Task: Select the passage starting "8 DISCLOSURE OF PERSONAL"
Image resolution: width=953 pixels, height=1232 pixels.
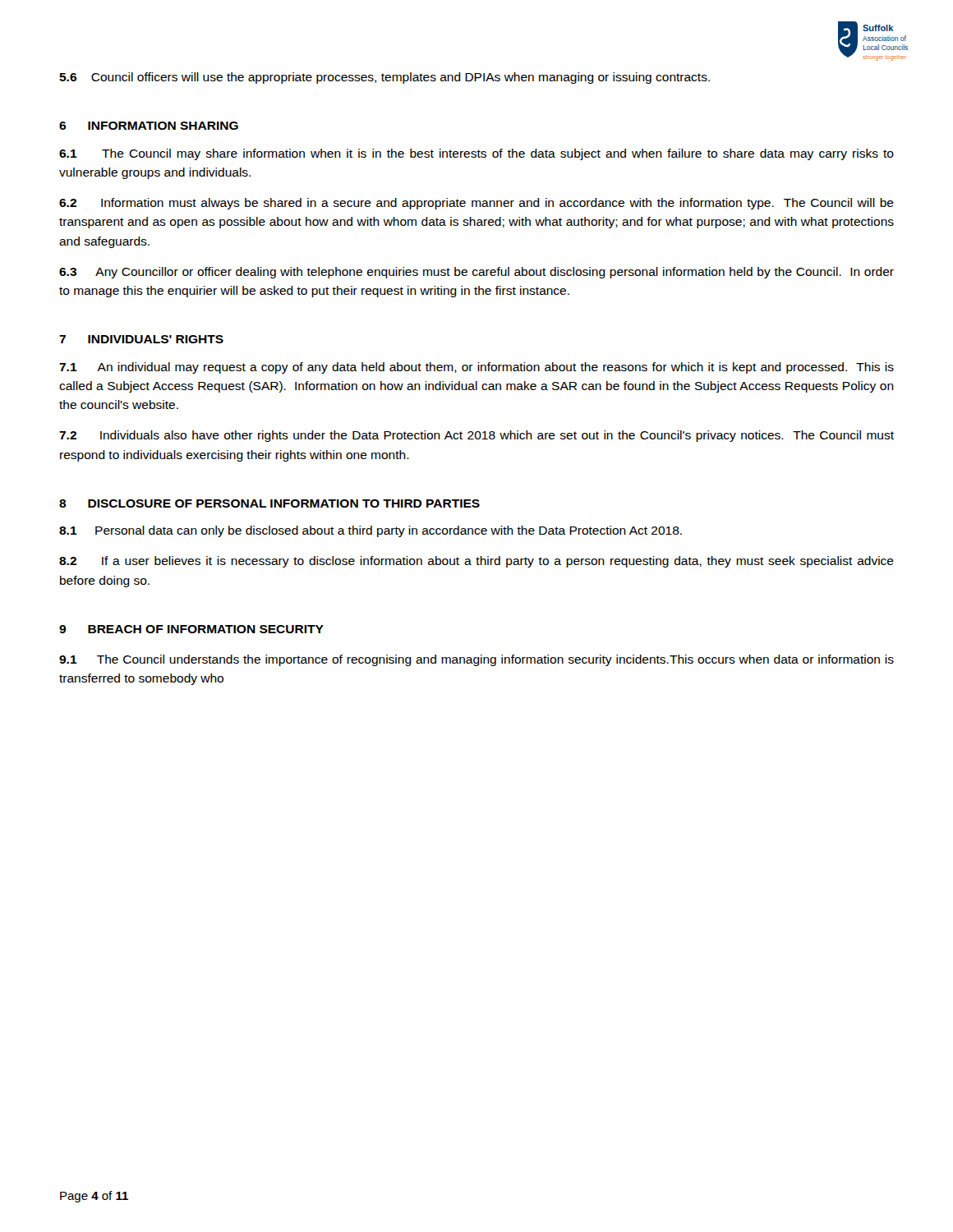Action: click(476, 503)
